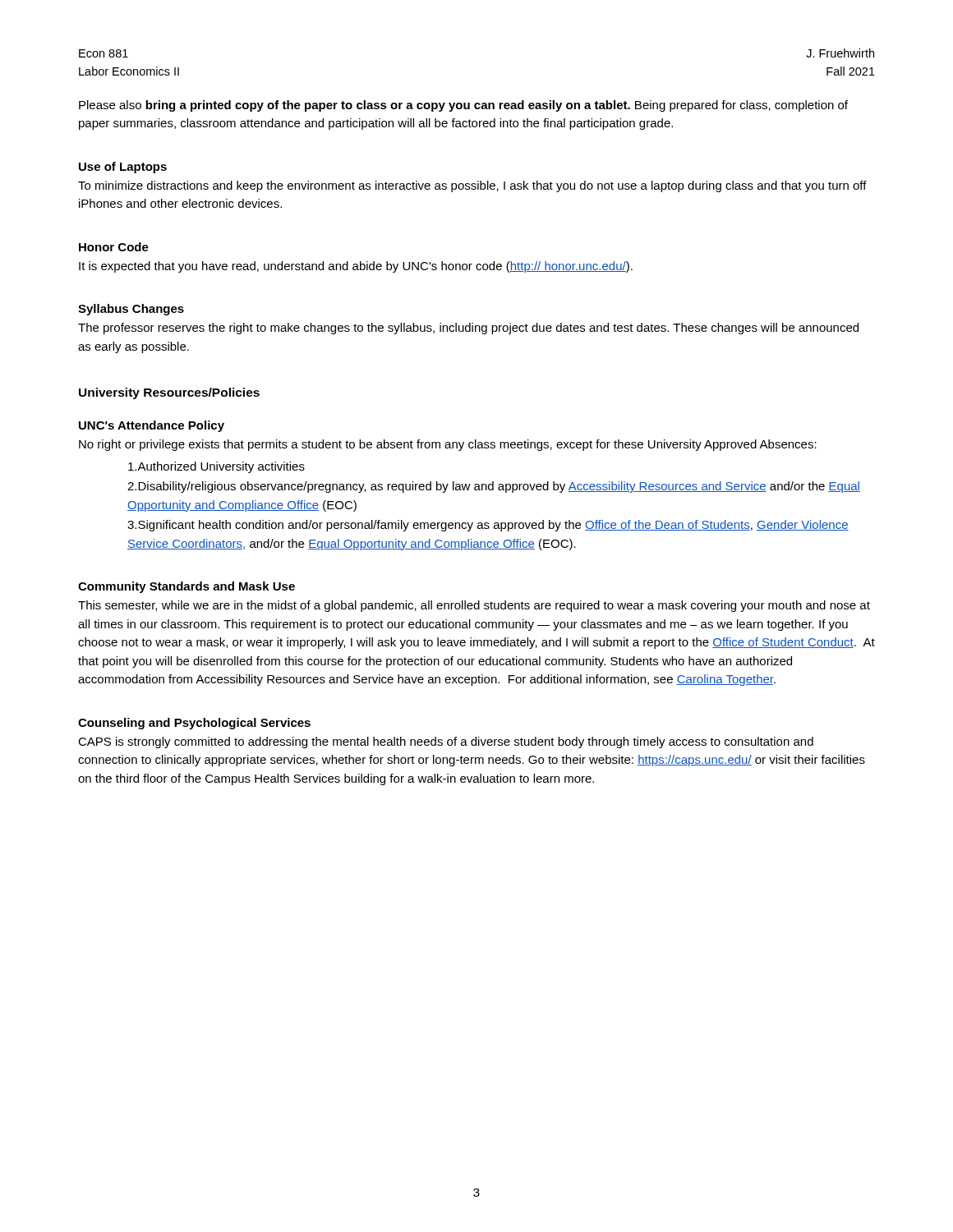953x1232 pixels.
Task: Click on the text block with the text "To minimize distractions"
Action: click(472, 194)
